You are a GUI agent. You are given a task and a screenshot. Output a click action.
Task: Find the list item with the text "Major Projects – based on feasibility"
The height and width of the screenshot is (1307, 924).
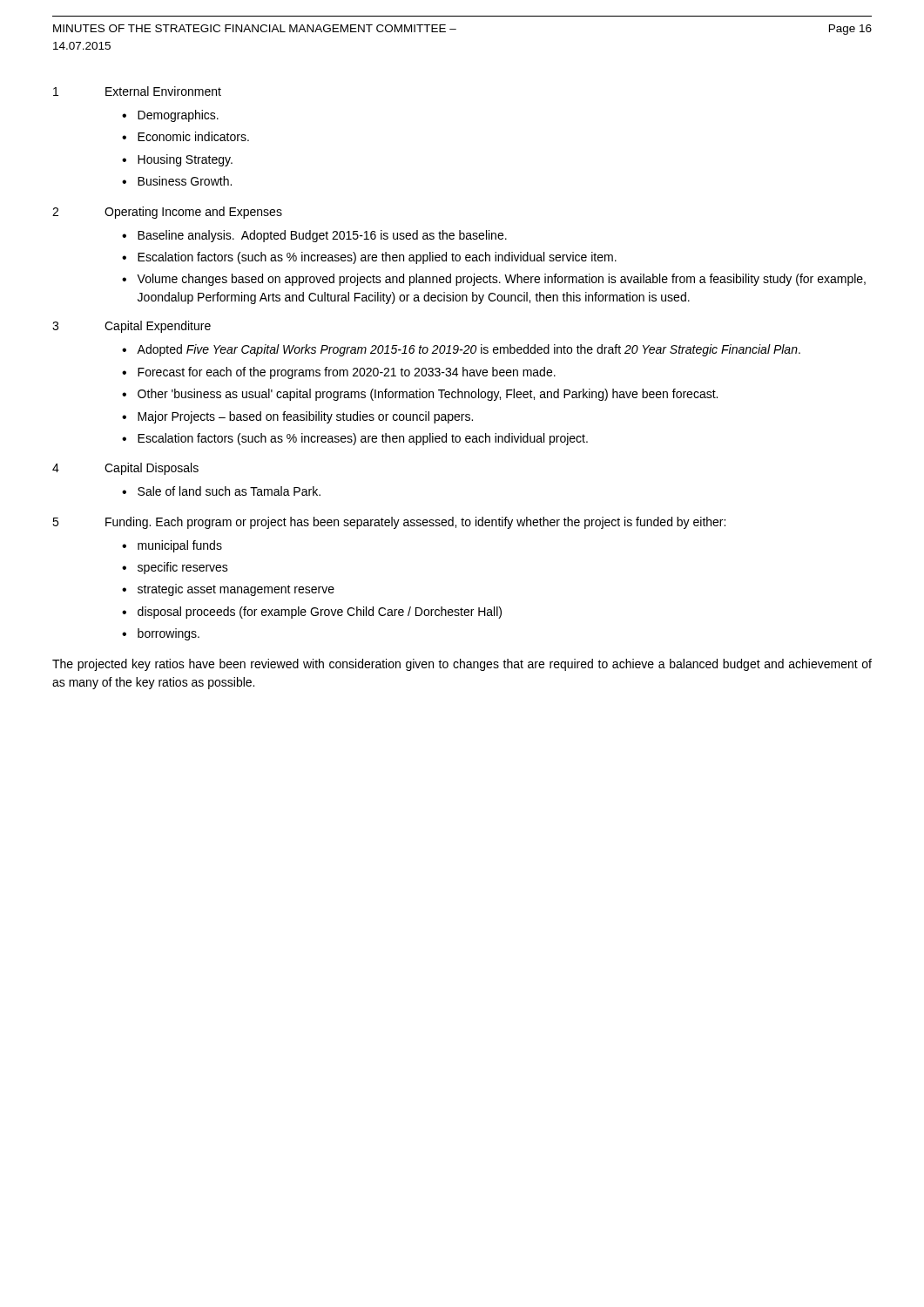point(306,416)
